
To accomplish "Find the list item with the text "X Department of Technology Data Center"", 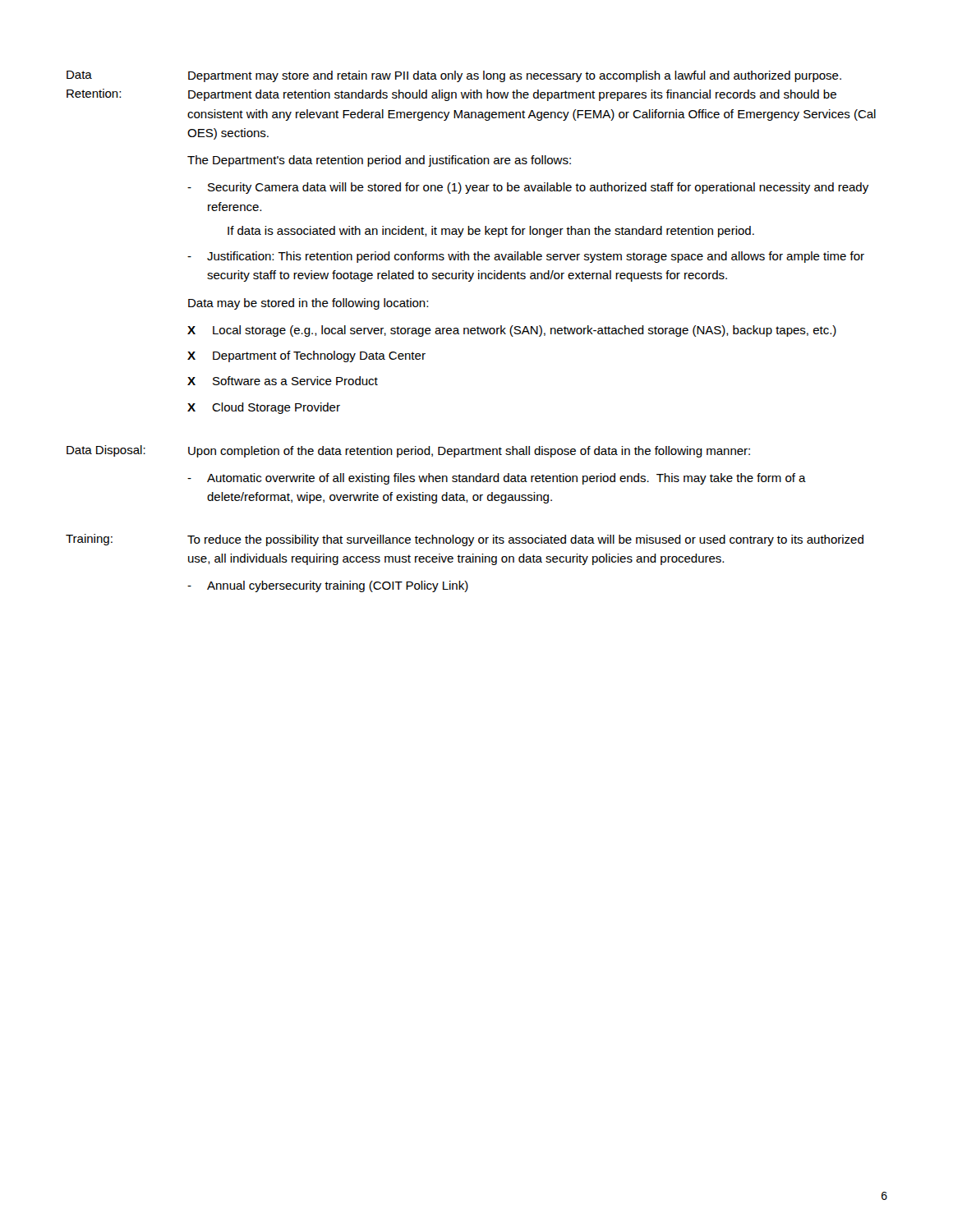I will (306, 356).
